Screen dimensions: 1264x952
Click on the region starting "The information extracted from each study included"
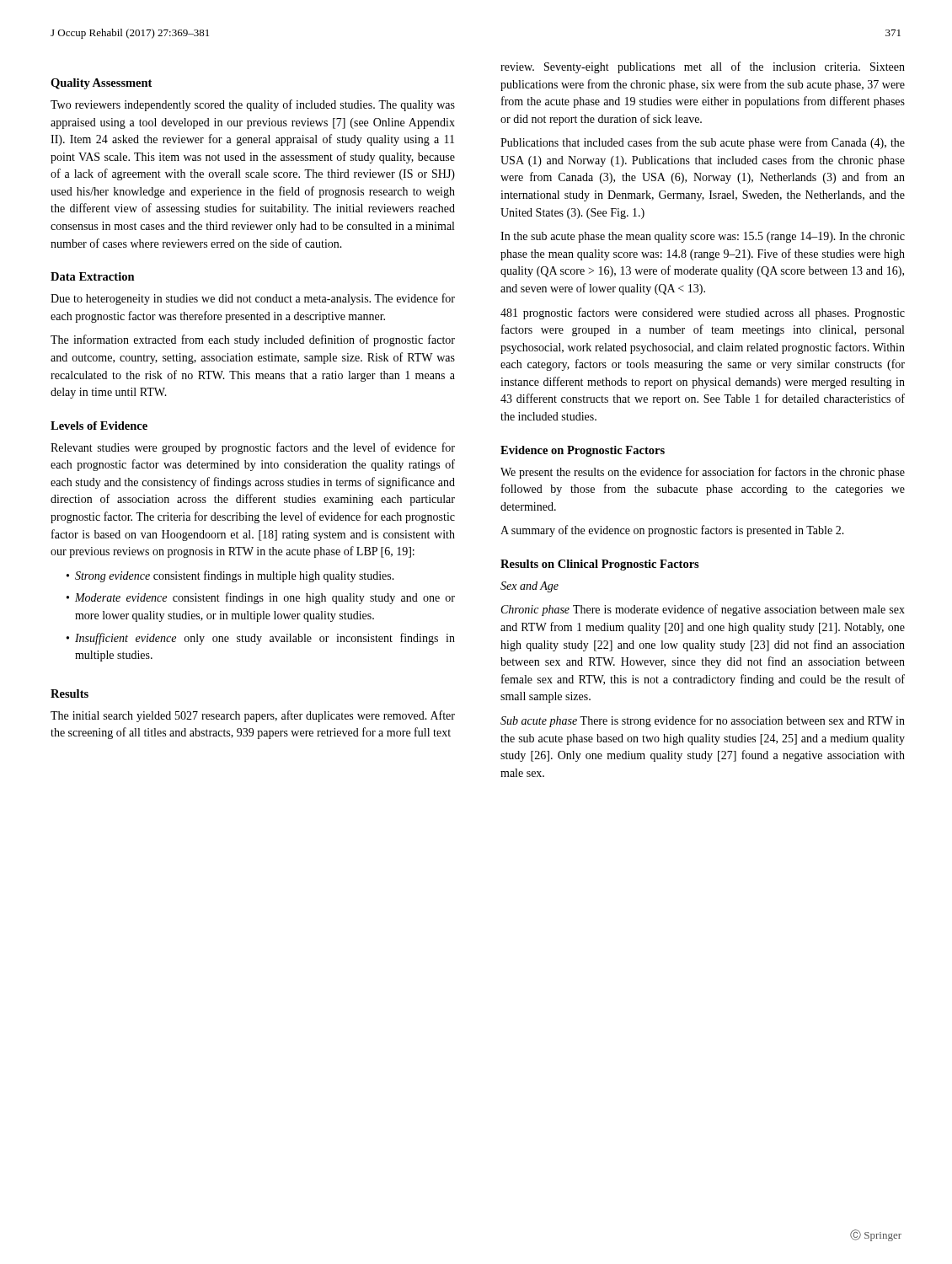[253, 366]
